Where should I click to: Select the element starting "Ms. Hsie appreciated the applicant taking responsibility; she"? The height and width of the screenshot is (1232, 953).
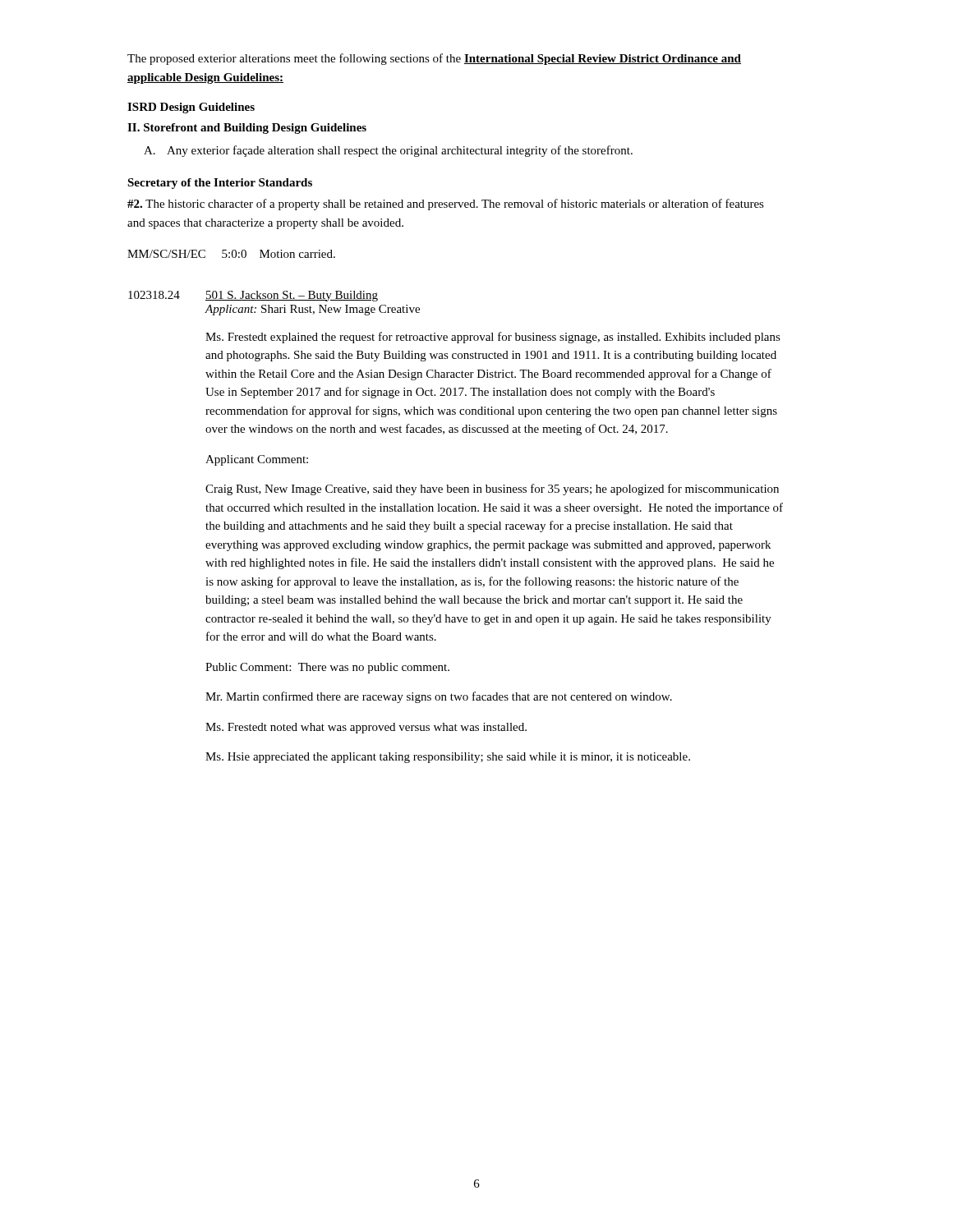coord(448,756)
